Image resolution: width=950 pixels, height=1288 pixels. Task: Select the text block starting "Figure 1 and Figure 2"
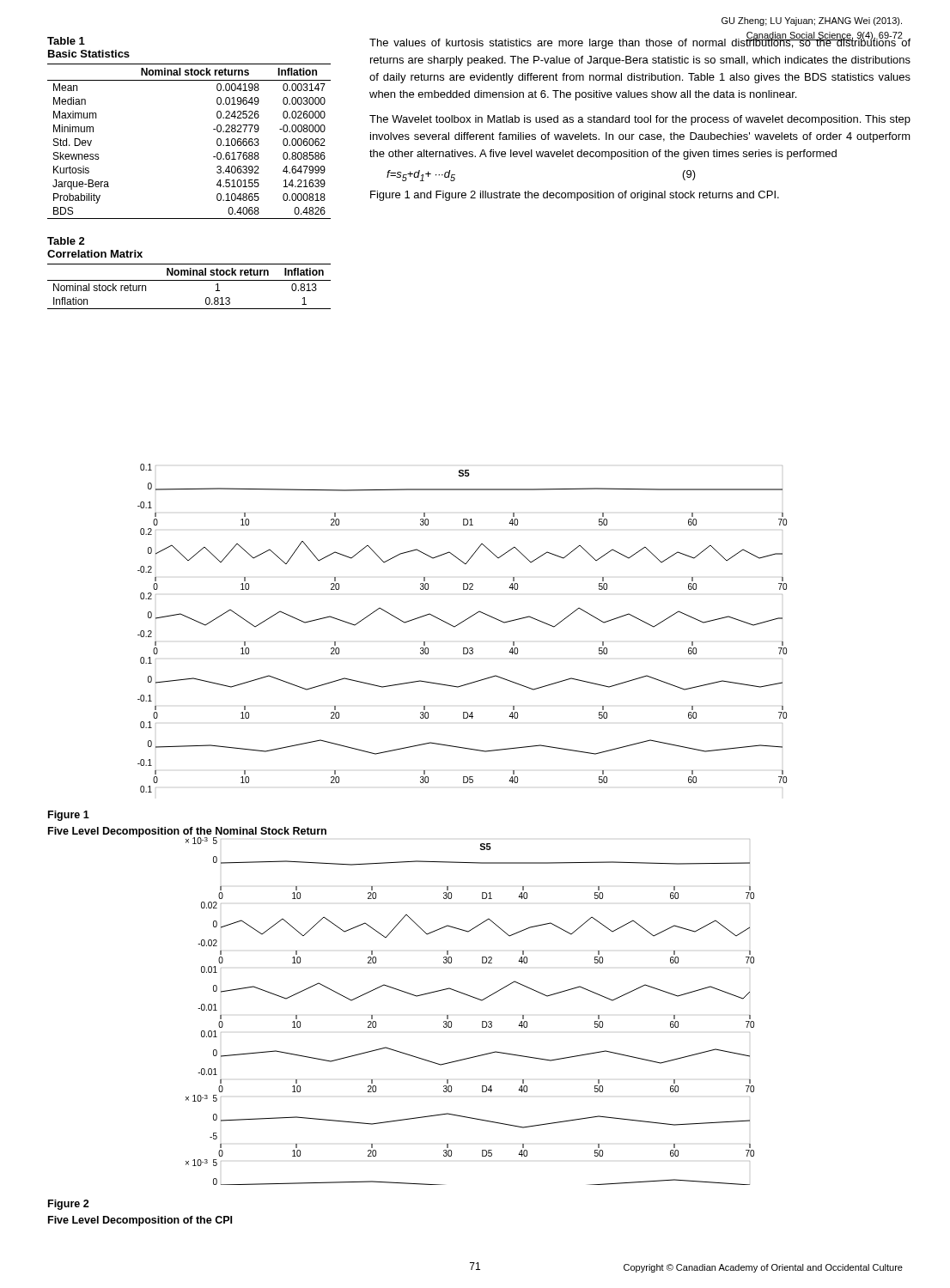coord(575,194)
